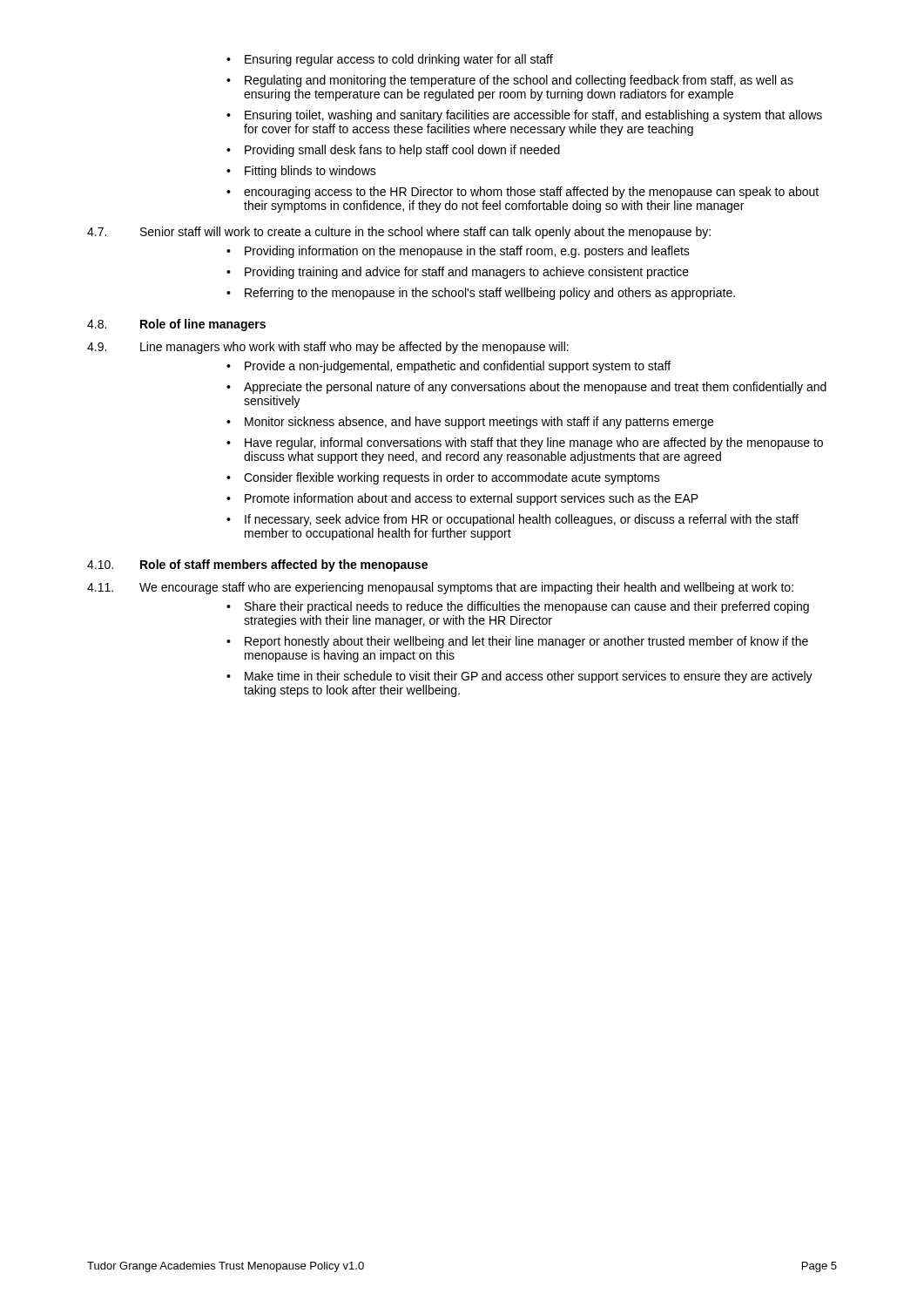Viewport: 924px width, 1307px height.
Task: Where is the passage that starts "• Share their"?
Action: point(532,613)
